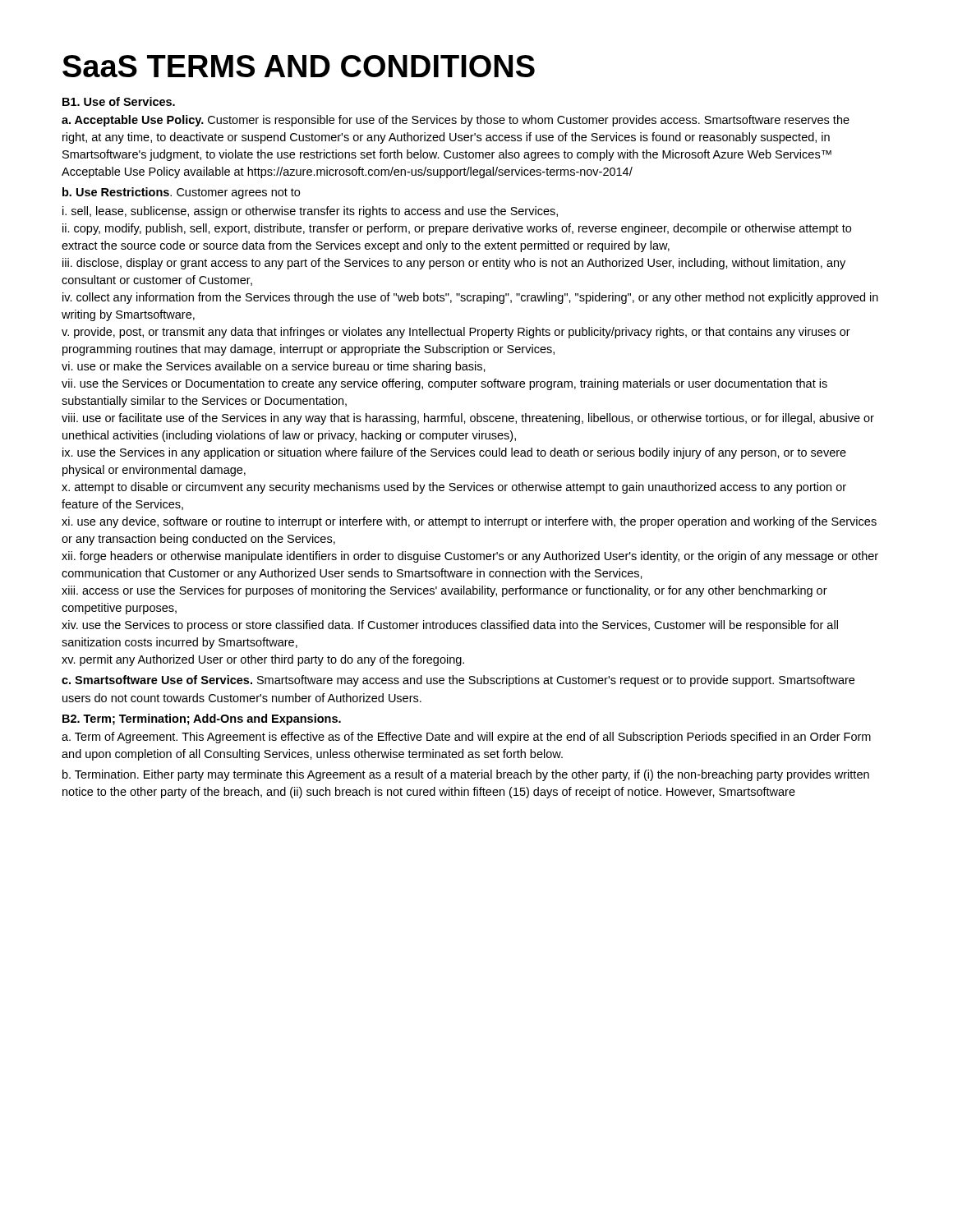The height and width of the screenshot is (1232, 953).
Task: Select the list item that says "i. sell, lease, sublicense,"
Action: [310, 211]
